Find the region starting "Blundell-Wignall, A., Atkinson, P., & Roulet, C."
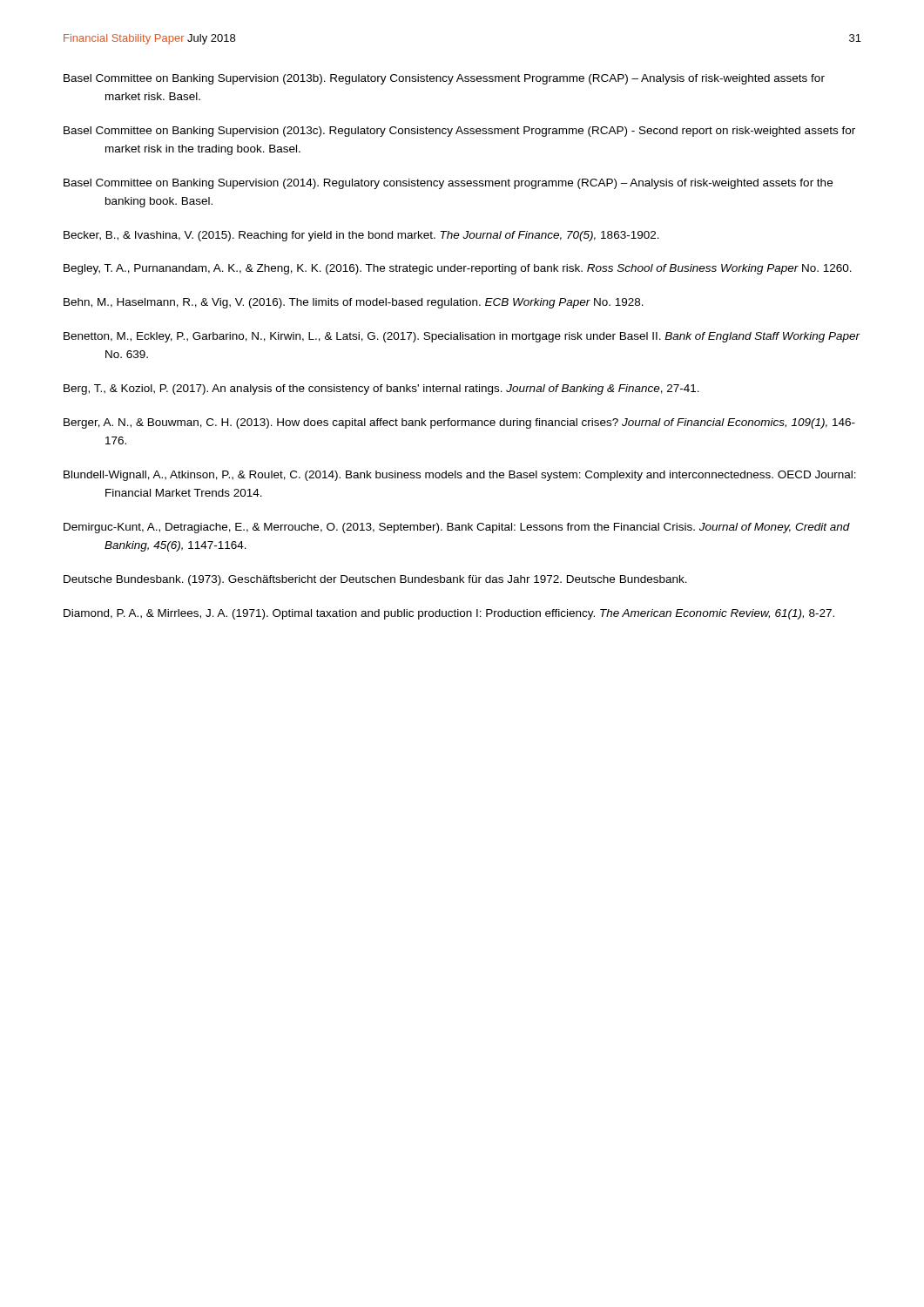Screen dimensions: 1307x924 460,483
